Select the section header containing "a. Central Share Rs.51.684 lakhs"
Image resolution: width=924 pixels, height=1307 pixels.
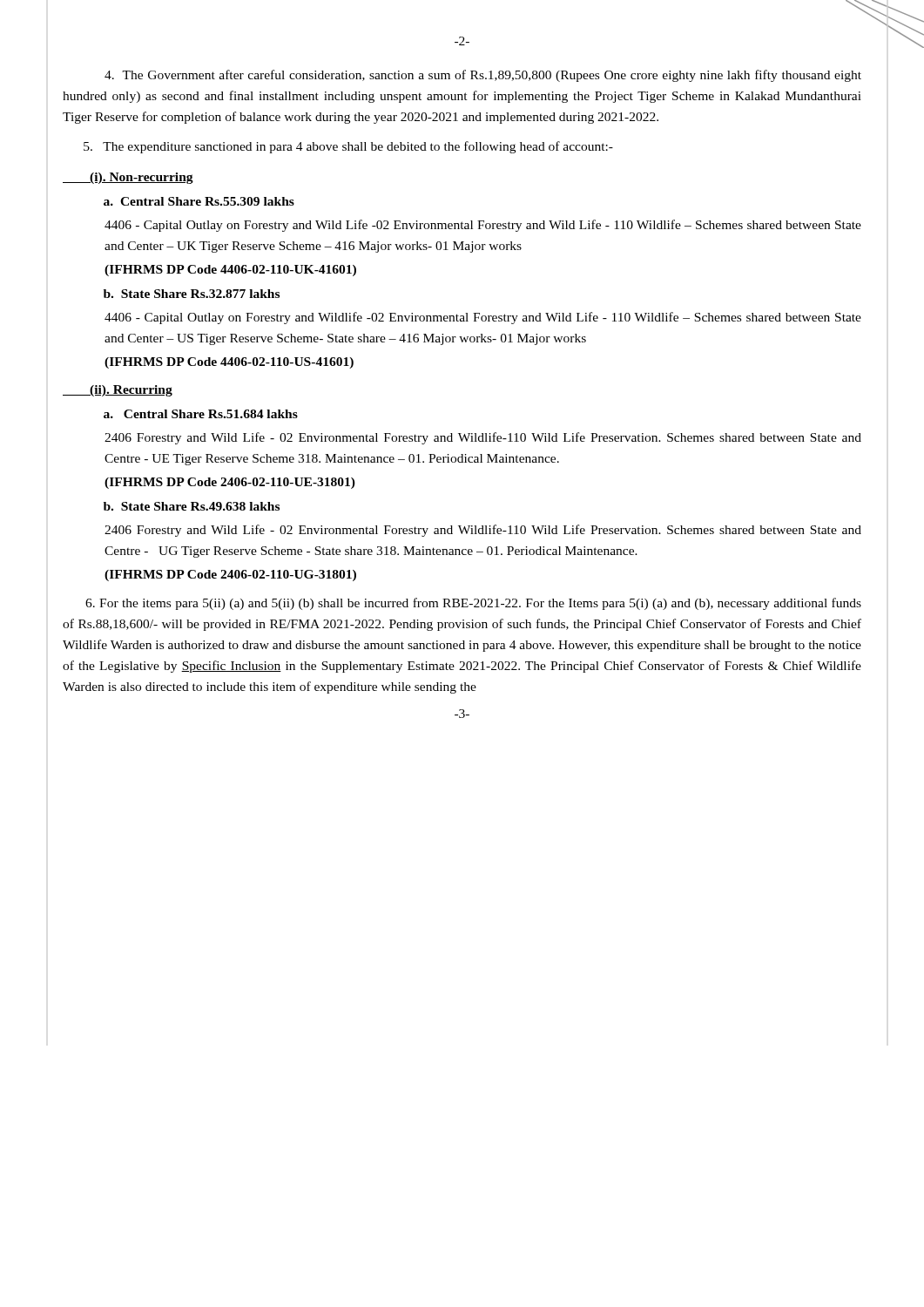point(180,414)
